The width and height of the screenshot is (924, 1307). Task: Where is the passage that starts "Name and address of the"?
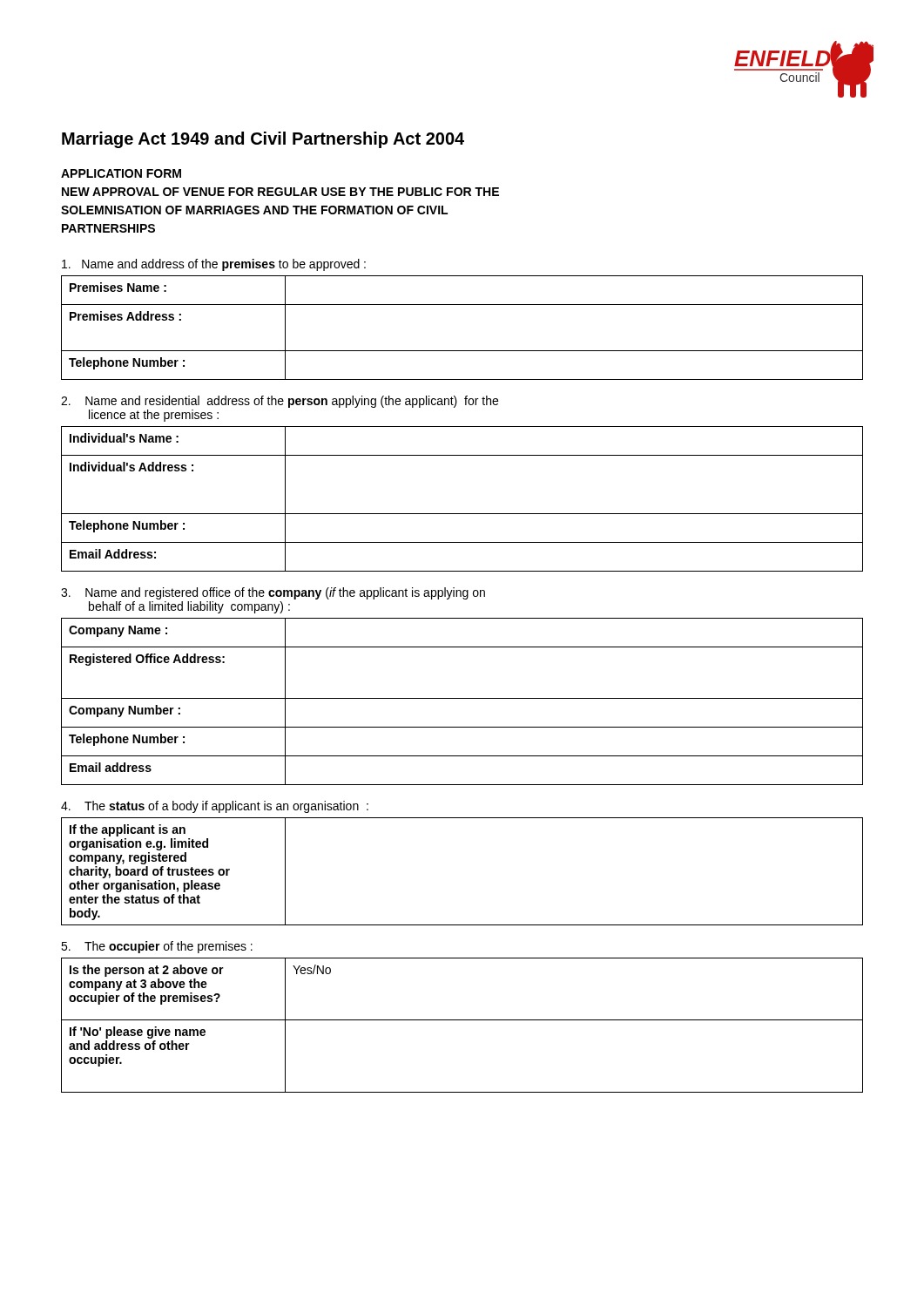pos(214,264)
